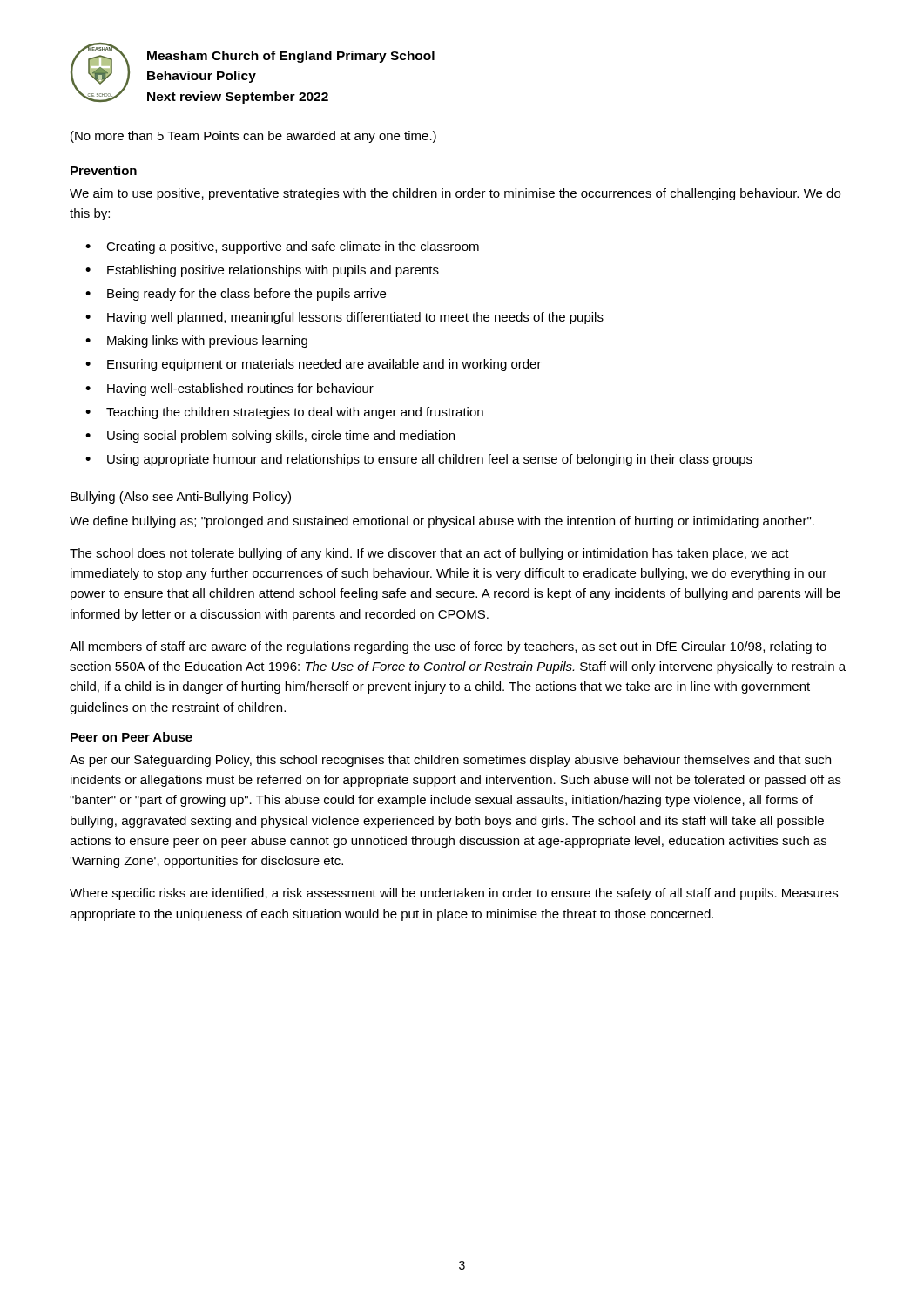The image size is (924, 1307).
Task: Point to the block beginning "• Creating a positive, supportive and safe"
Action: point(470,247)
